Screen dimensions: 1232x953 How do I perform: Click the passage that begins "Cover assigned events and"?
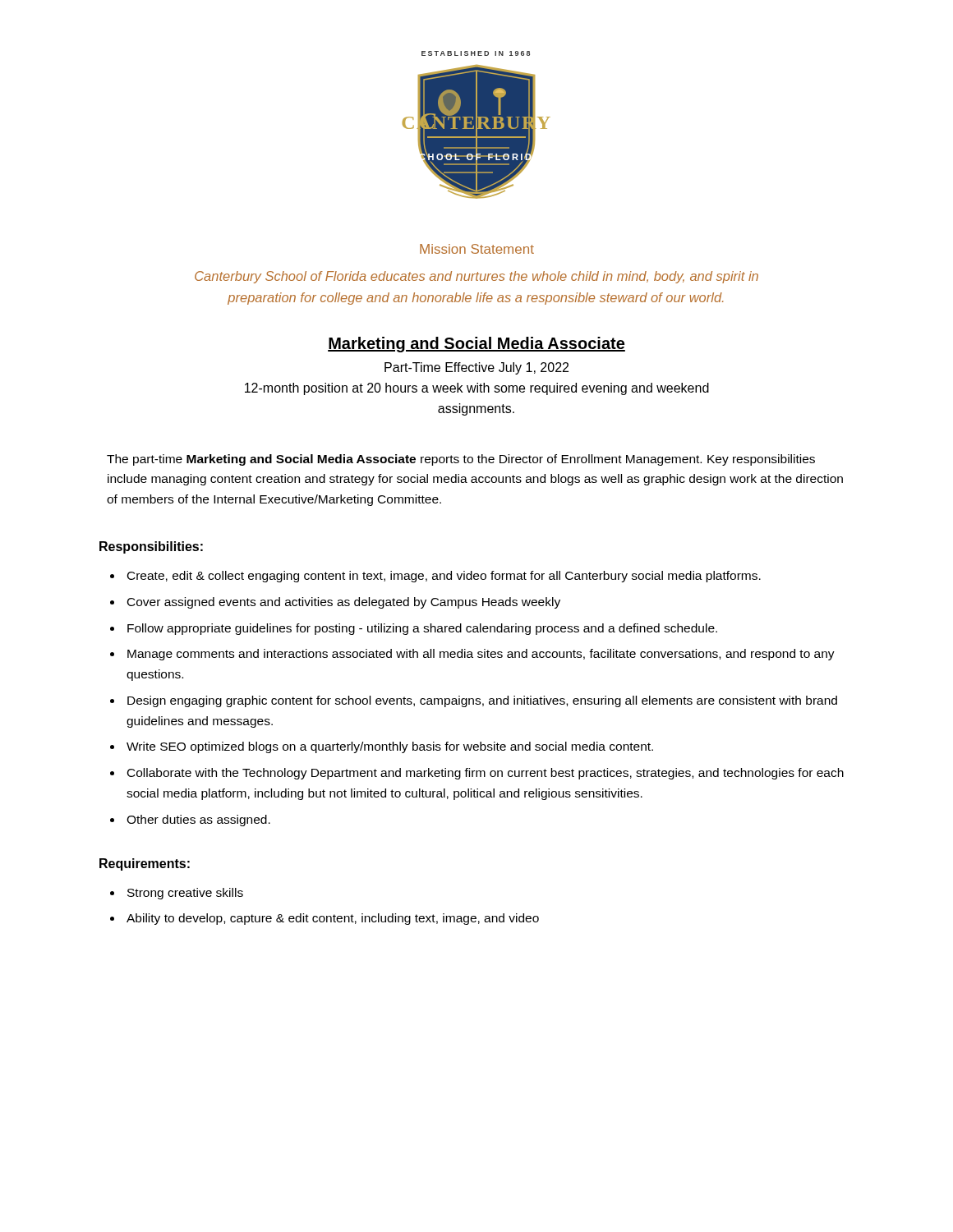(489, 602)
